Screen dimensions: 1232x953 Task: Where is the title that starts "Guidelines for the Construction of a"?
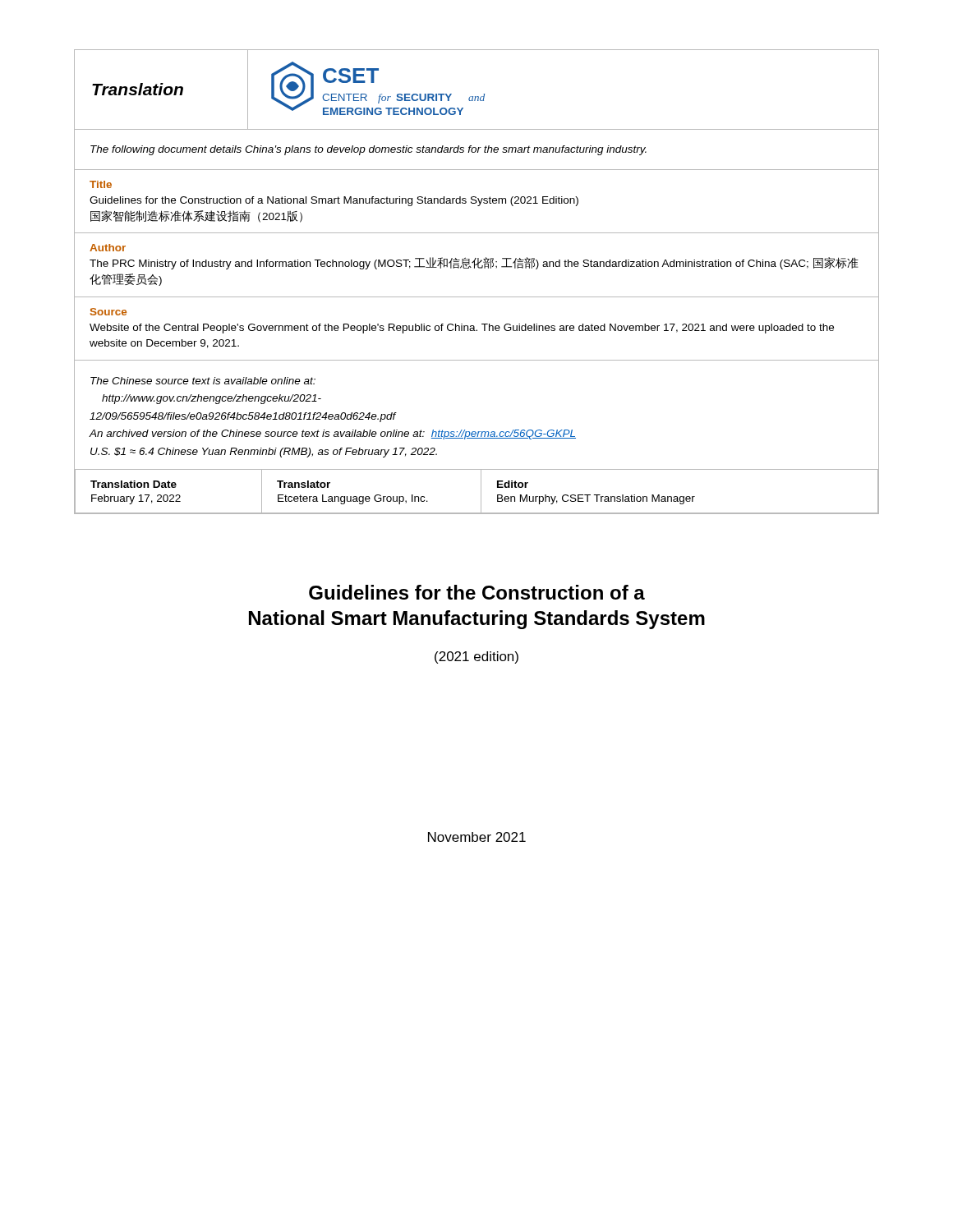[x=476, y=605]
